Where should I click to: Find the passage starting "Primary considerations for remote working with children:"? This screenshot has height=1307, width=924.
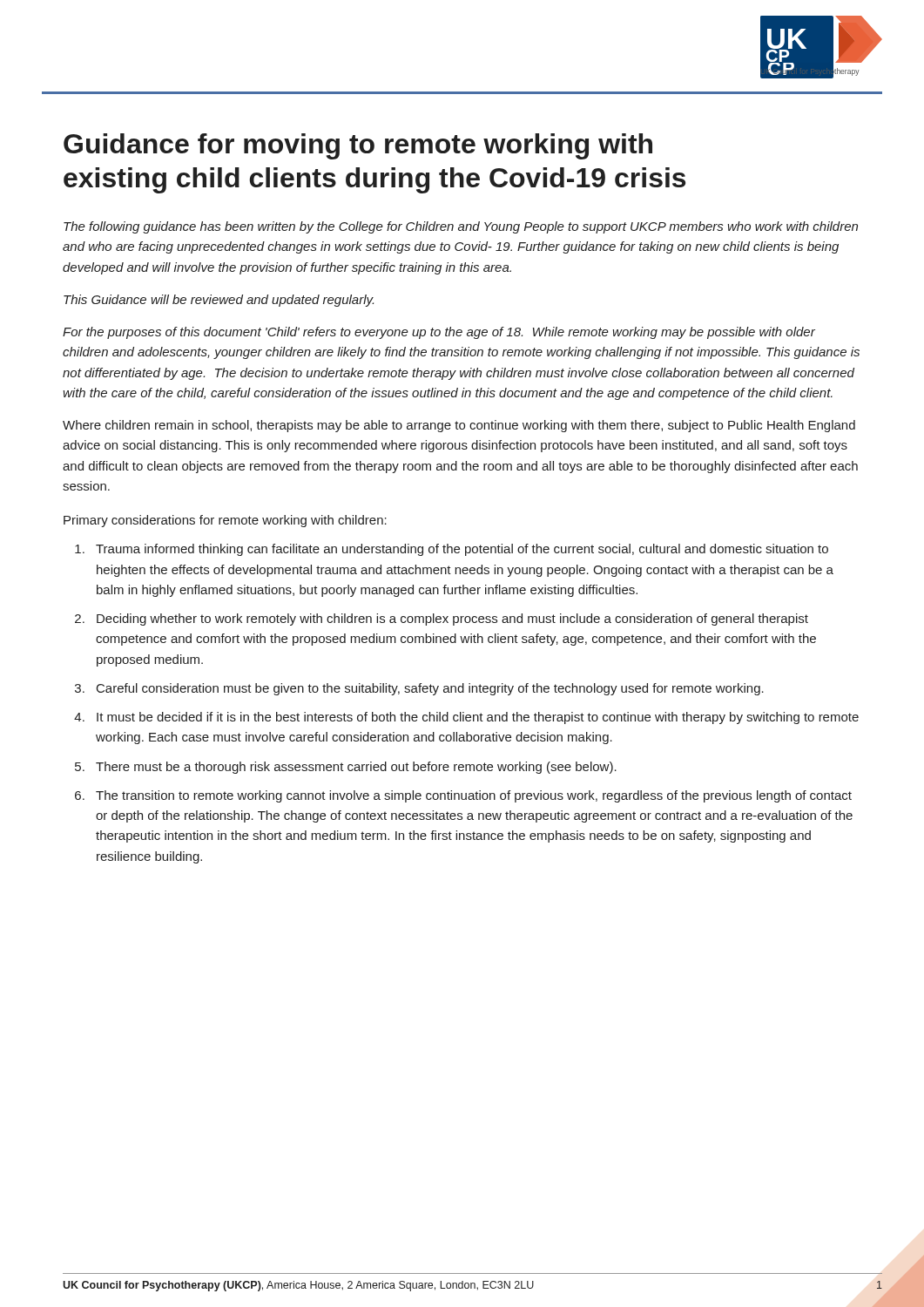[x=225, y=520]
